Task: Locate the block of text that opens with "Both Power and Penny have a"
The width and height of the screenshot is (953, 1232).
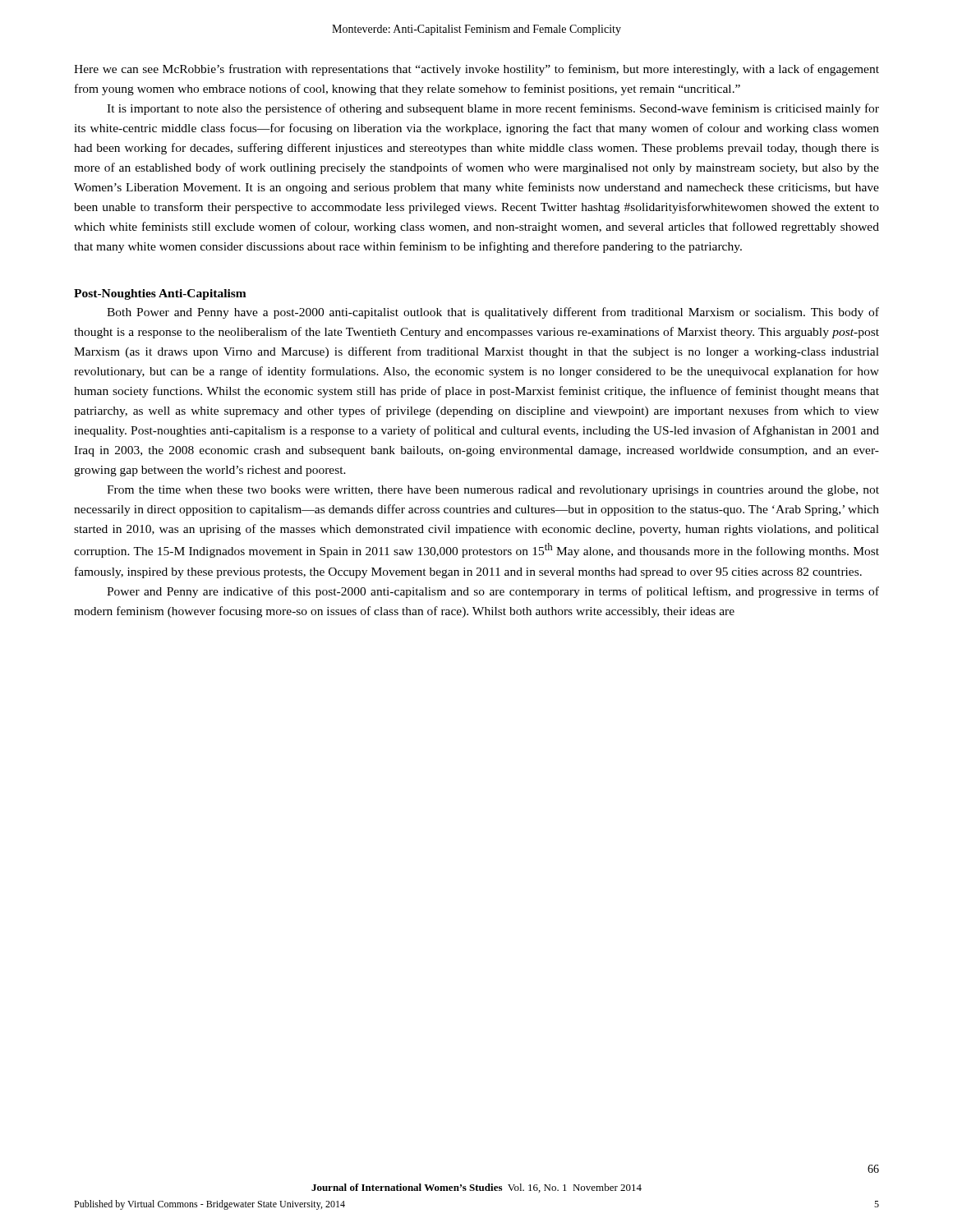Action: pos(476,461)
